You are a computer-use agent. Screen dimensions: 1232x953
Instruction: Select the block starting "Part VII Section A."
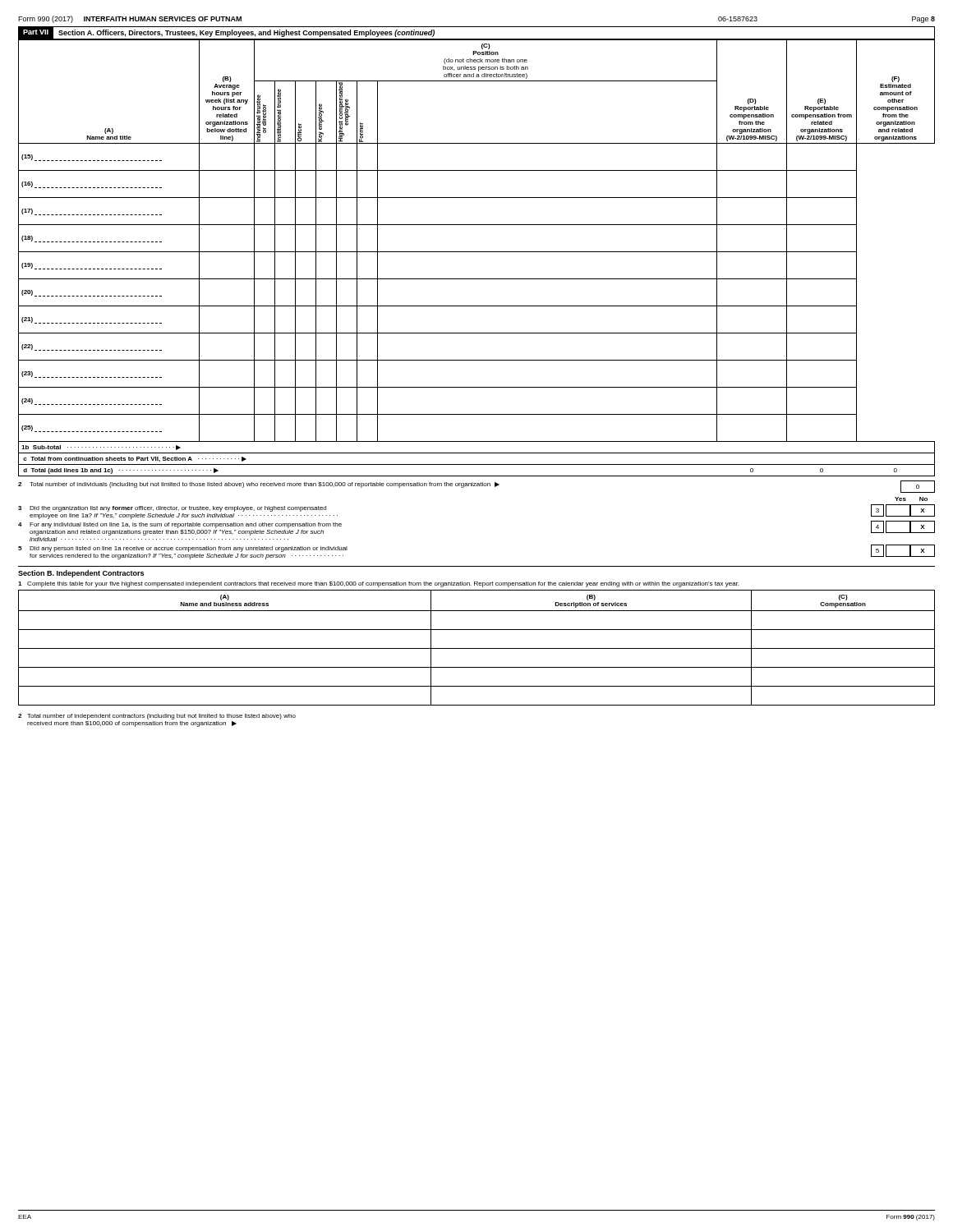[476, 33]
